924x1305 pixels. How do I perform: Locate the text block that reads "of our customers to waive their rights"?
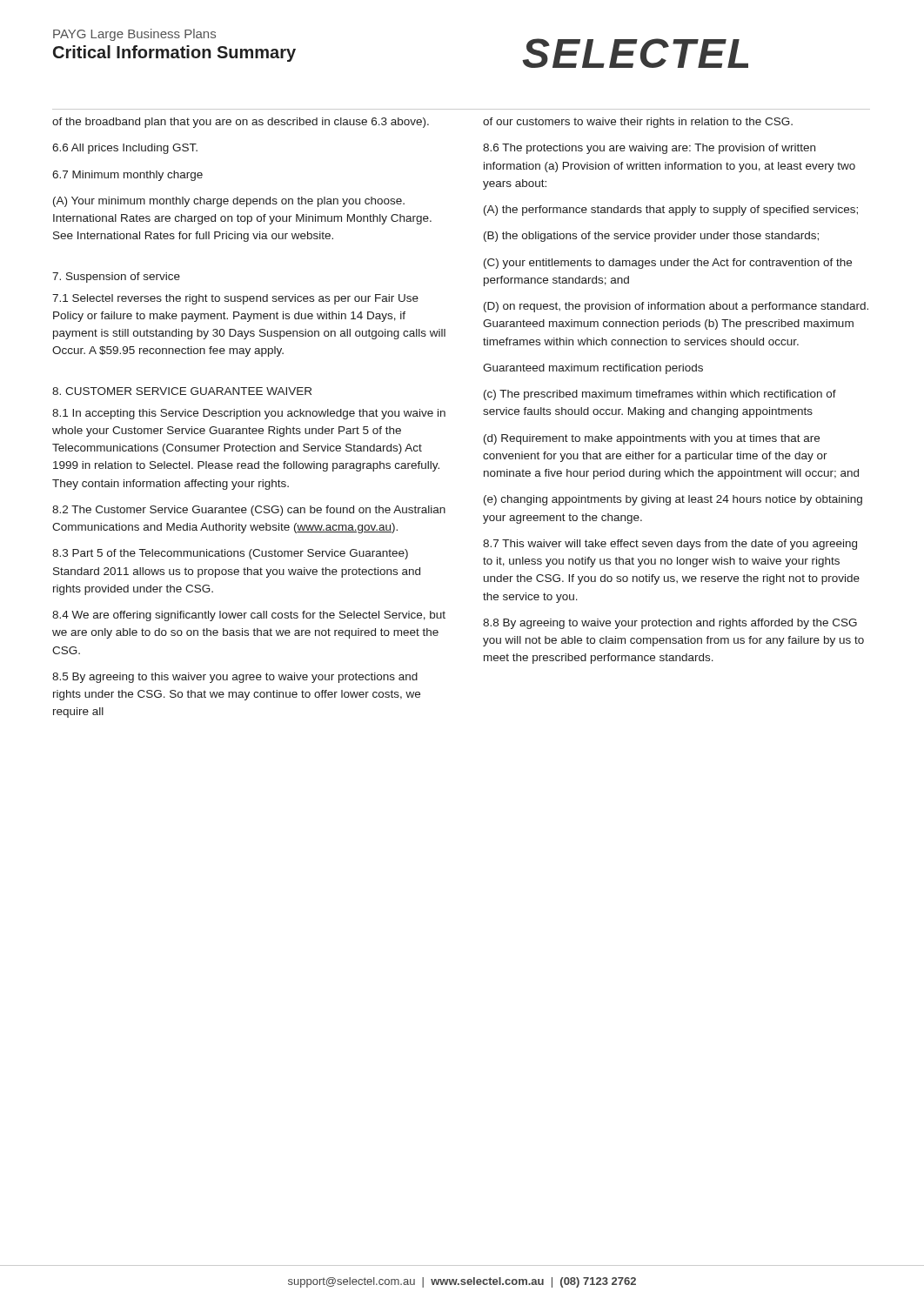click(638, 121)
